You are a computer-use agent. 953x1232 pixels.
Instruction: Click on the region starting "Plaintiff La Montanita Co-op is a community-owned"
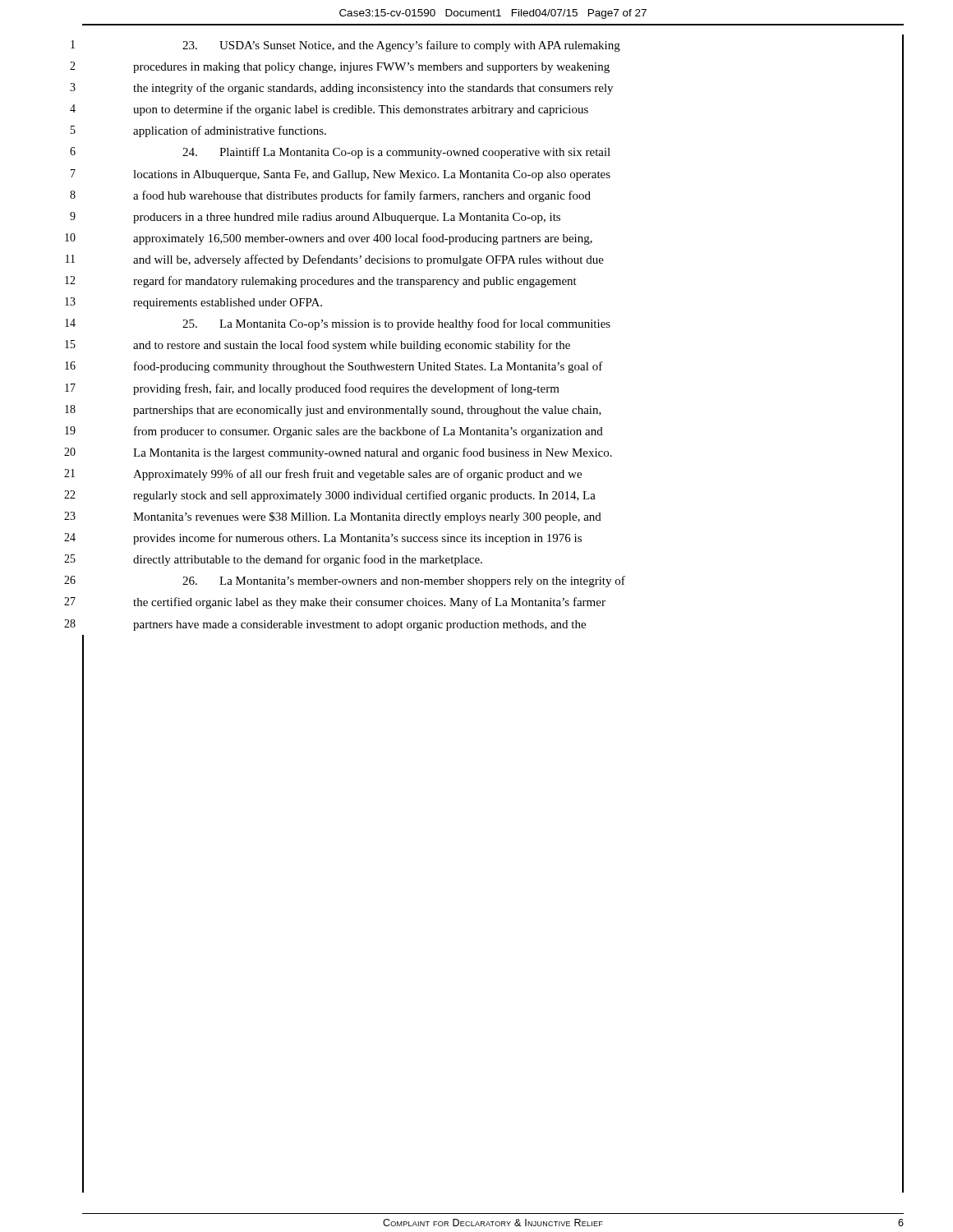click(518, 227)
